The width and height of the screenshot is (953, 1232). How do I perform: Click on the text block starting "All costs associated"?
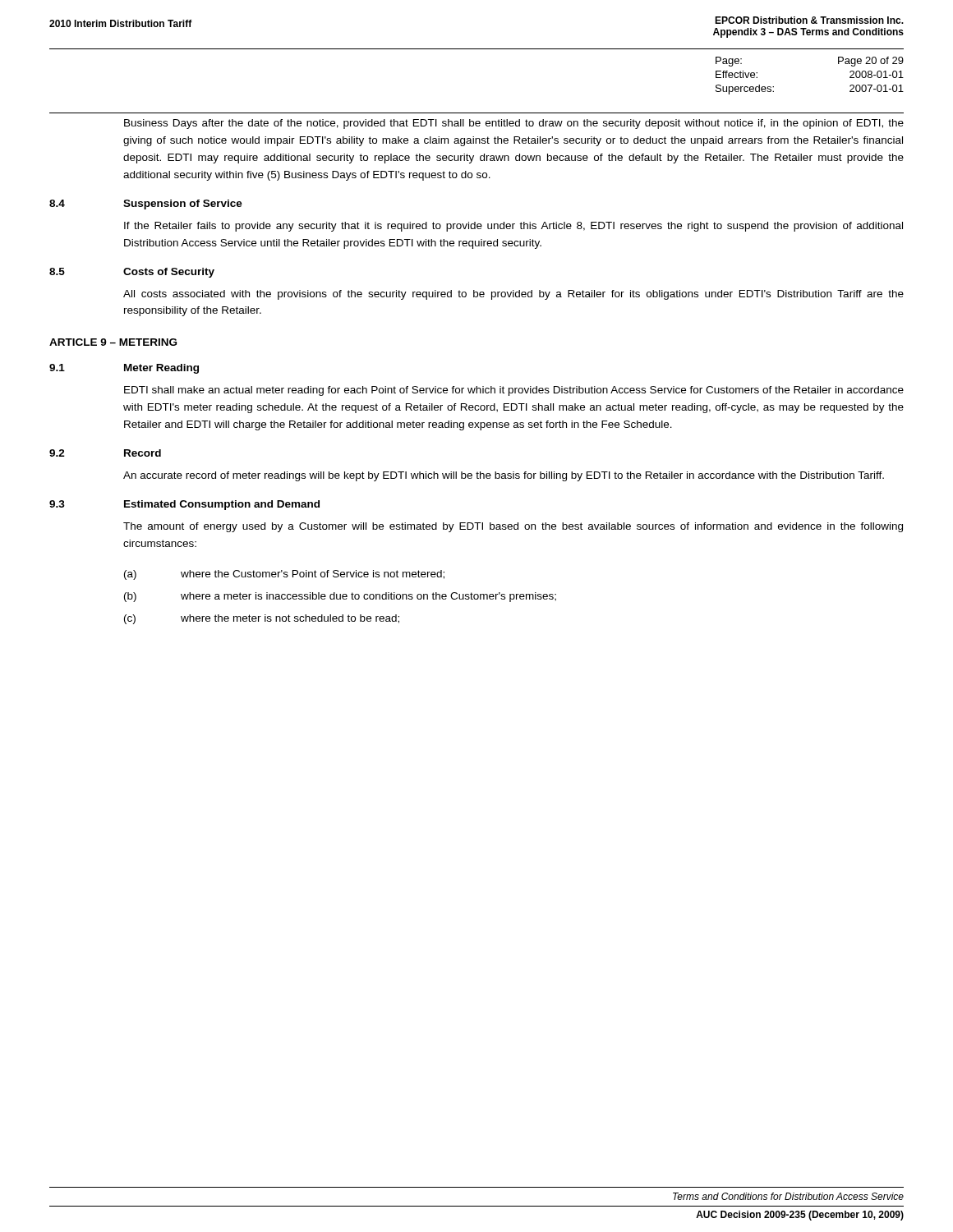pyautogui.click(x=513, y=302)
